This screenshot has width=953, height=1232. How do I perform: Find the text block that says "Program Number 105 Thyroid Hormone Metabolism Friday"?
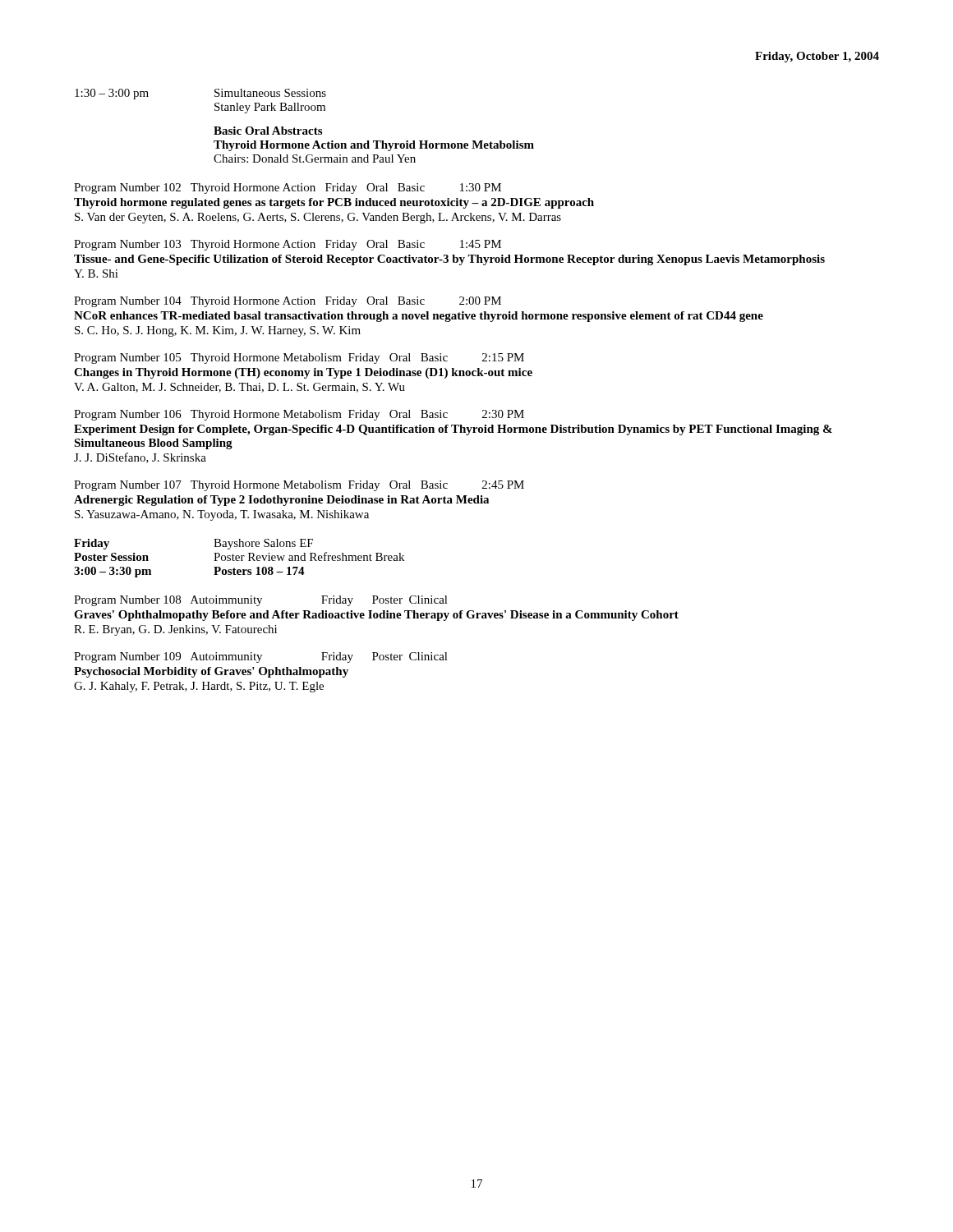tap(476, 372)
